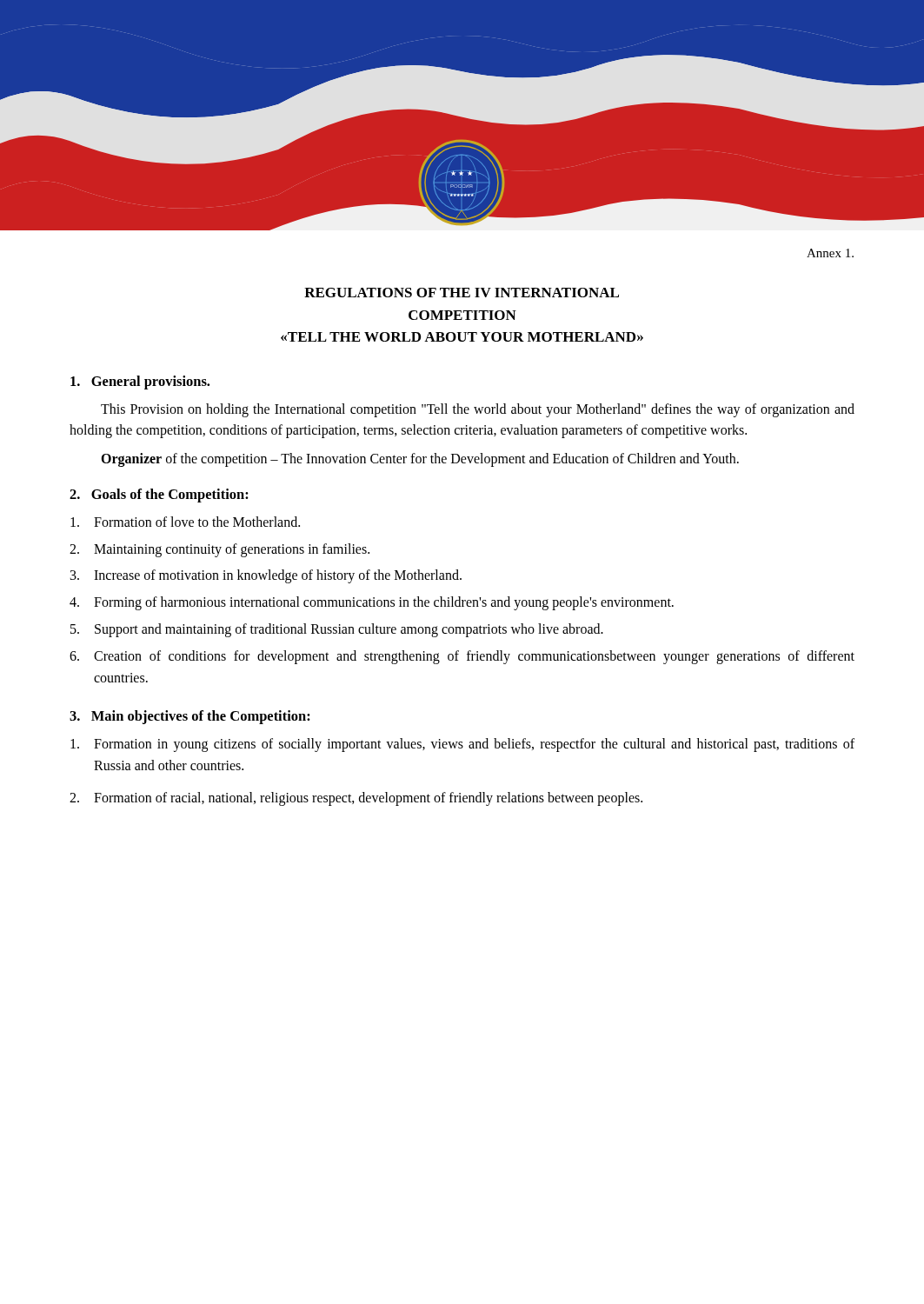Locate the block of text that opens with "4. Forming of harmonious international communications in the"
Image resolution: width=924 pixels, height=1304 pixels.
462,603
